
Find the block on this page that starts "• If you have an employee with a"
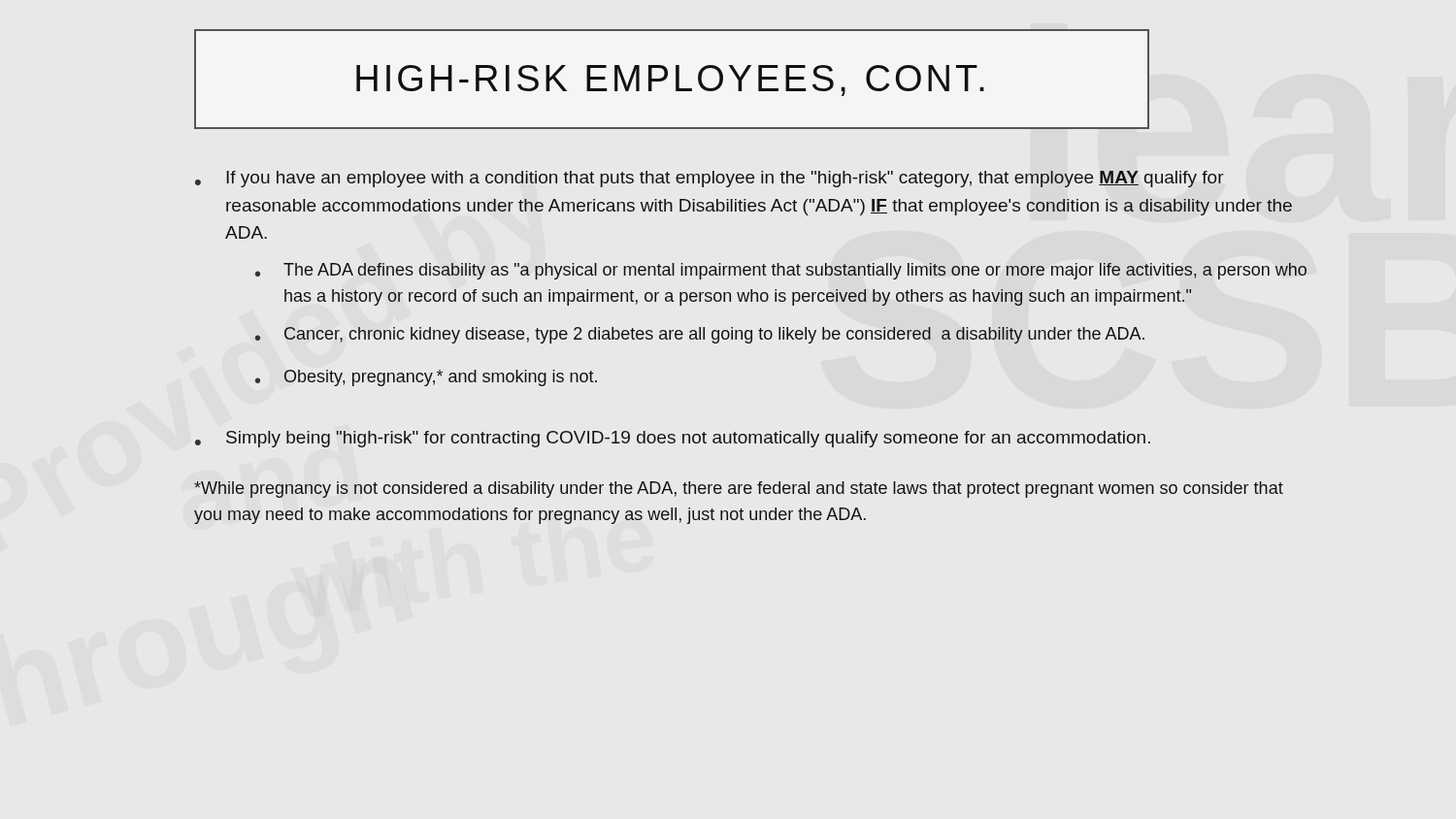click(752, 285)
